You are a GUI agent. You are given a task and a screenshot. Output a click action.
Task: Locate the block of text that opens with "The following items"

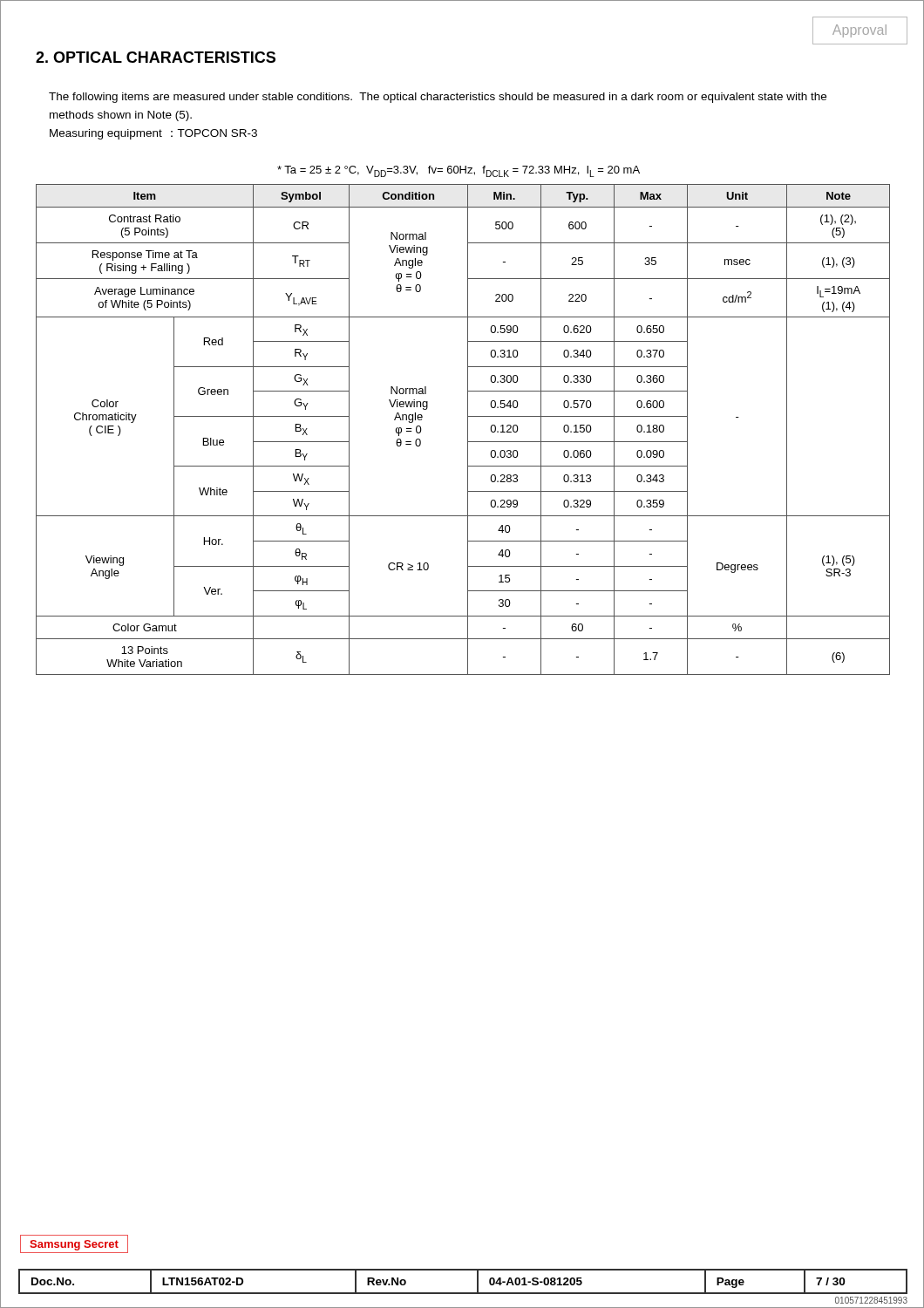pyautogui.click(x=438, y=98)
